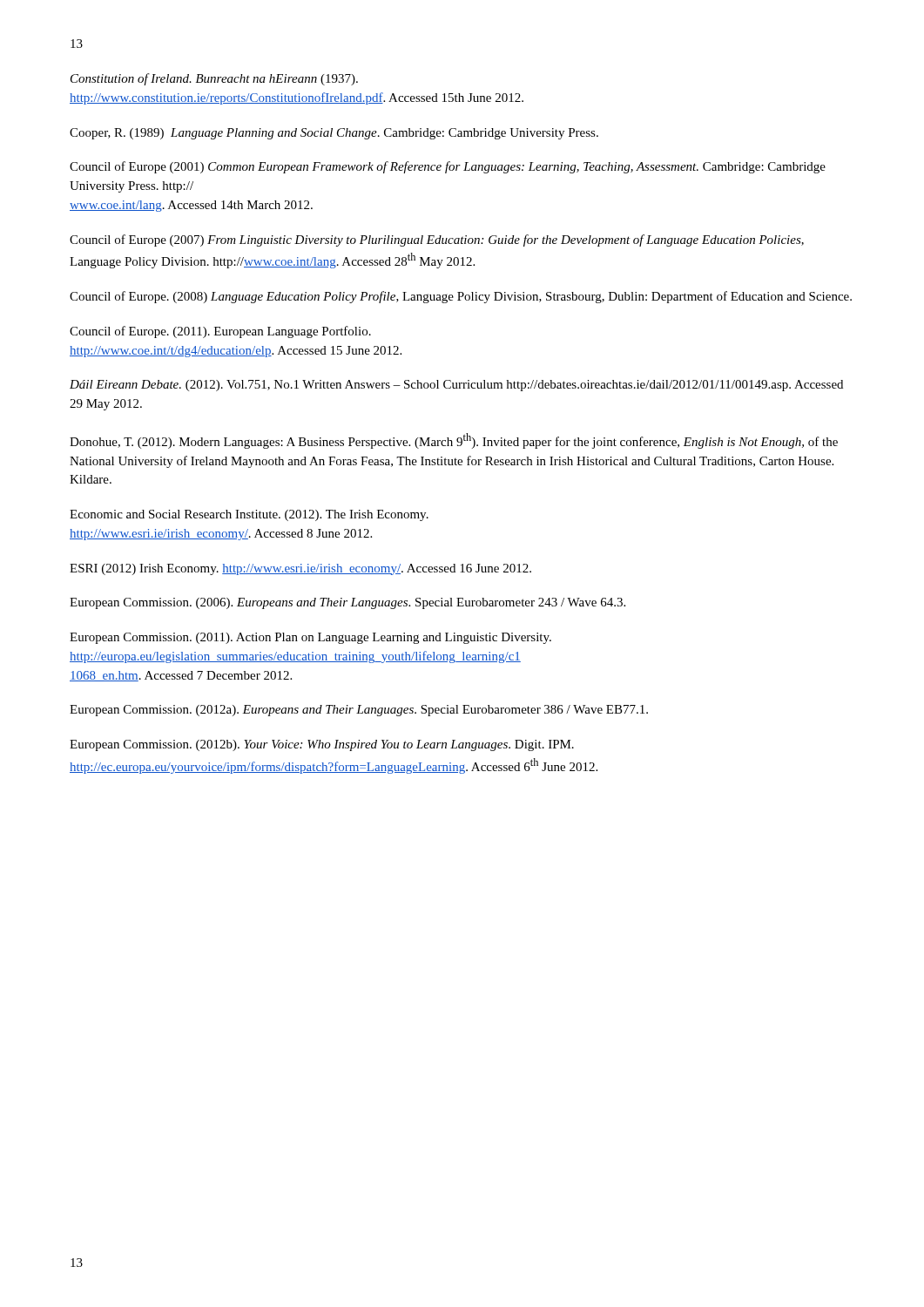Find the list item that says "European Commission. (2012b). Your Voice: Who Inspired You"
924x1307 pixels.
(x=334, y=755)
